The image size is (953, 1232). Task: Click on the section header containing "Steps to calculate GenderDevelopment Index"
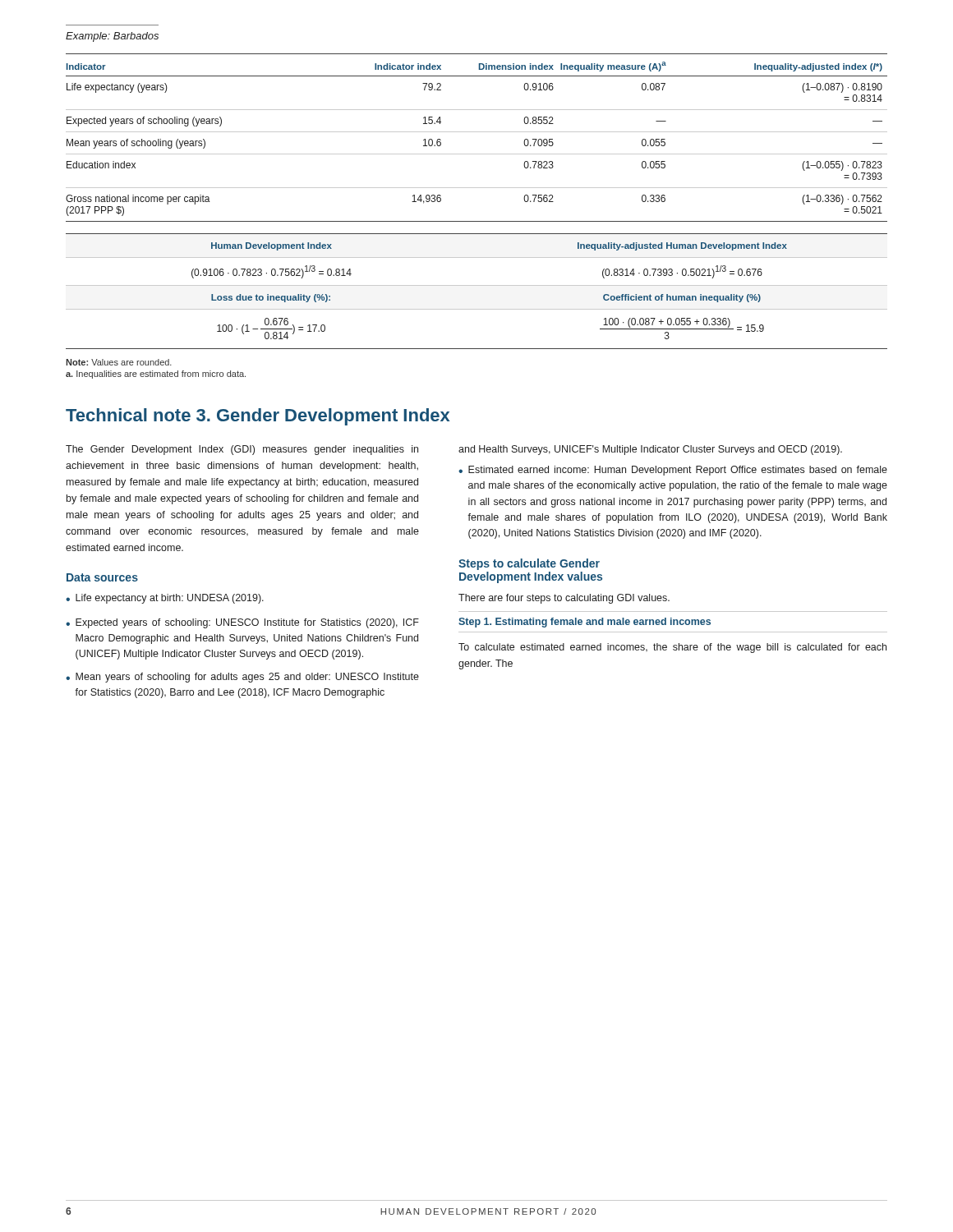click(x=531, y=570)
